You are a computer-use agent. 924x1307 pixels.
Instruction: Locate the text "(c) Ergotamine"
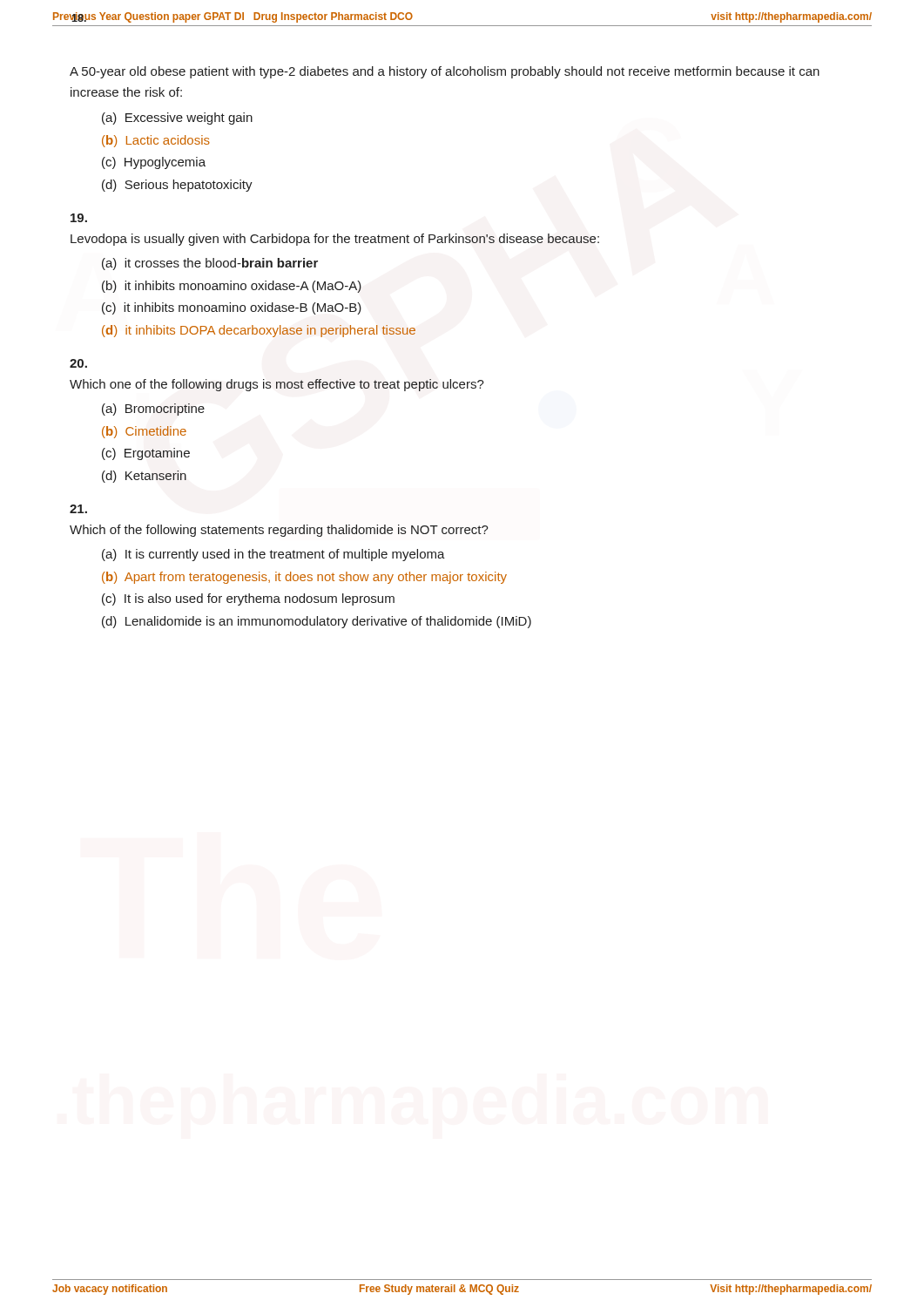[x=146, y=453]
